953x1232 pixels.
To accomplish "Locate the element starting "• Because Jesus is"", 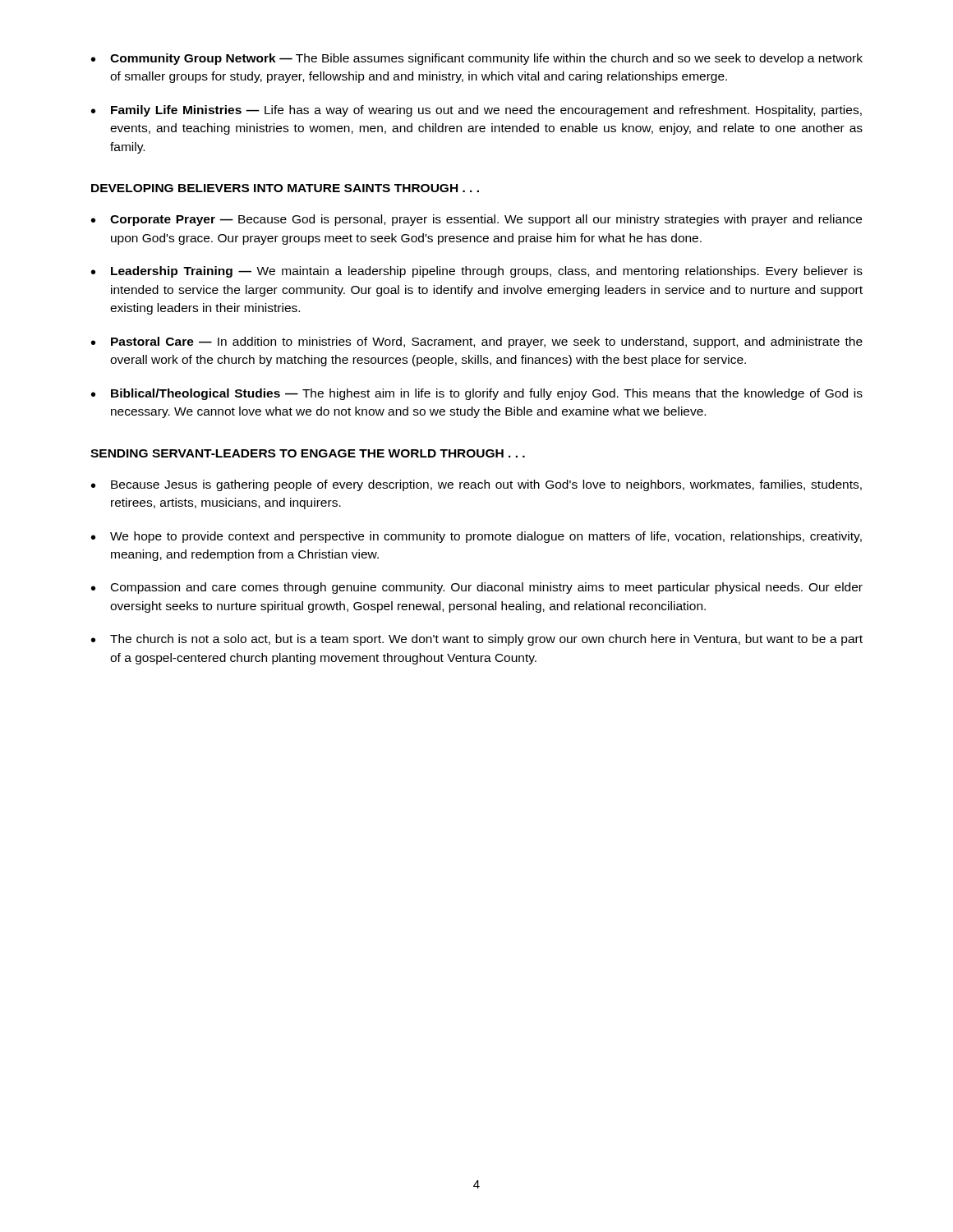I will (x=476, y=494).
